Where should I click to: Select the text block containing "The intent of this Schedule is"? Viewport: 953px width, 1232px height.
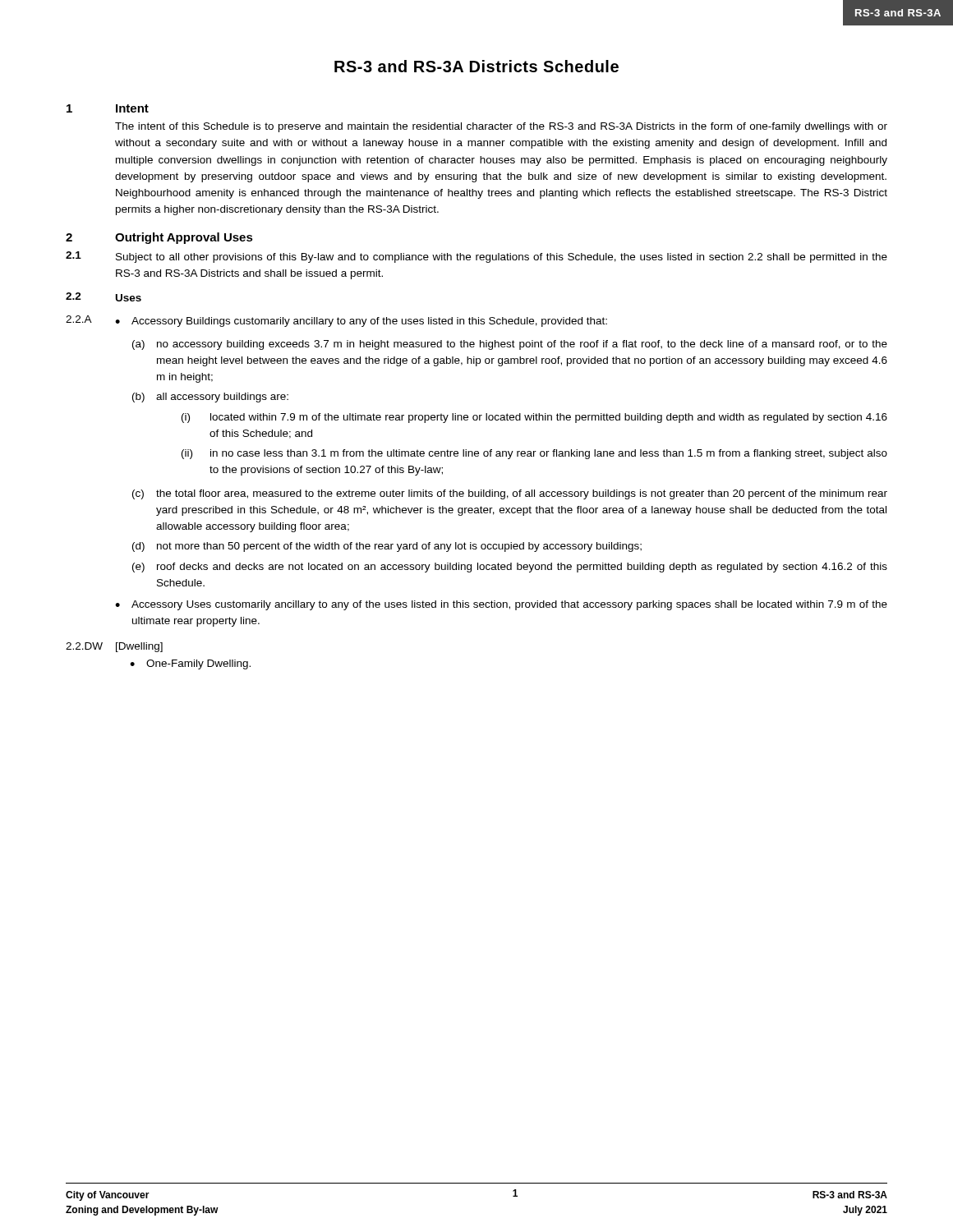(x=501, y=168)
